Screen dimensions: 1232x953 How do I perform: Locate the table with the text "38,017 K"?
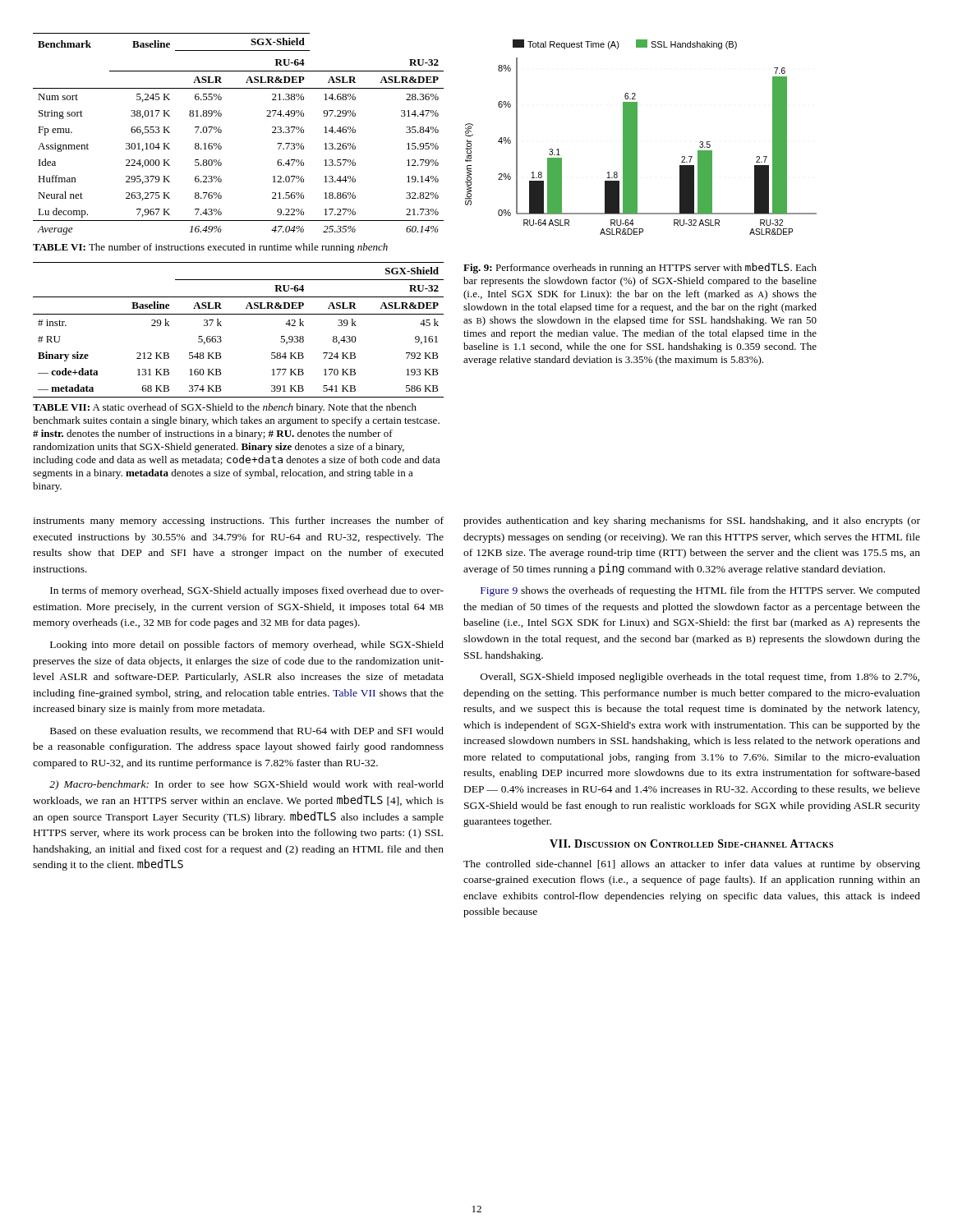(x=238, y=135)
